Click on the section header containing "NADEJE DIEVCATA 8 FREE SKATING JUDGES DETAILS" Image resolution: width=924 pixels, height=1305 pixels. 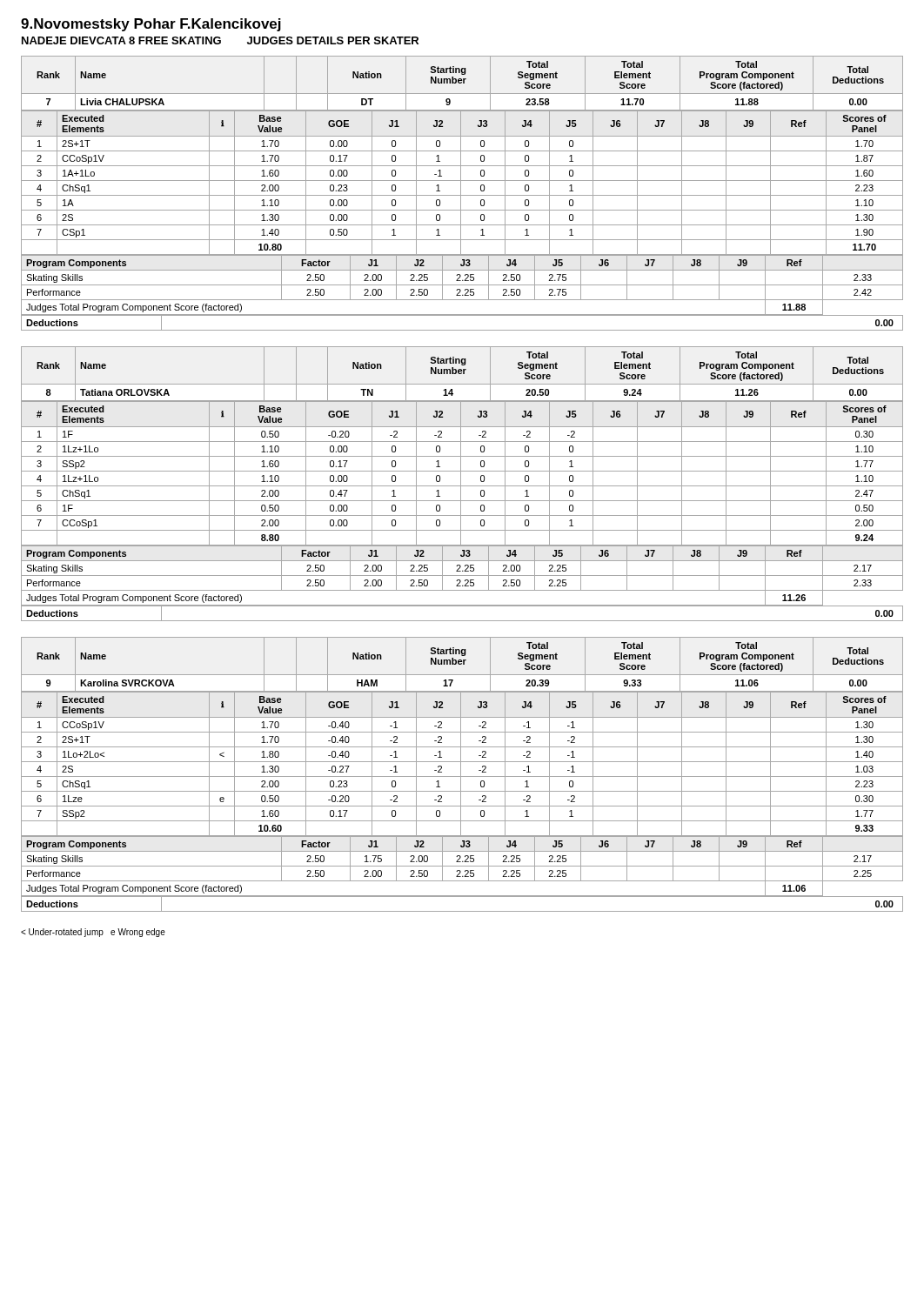tap(220, 40)
